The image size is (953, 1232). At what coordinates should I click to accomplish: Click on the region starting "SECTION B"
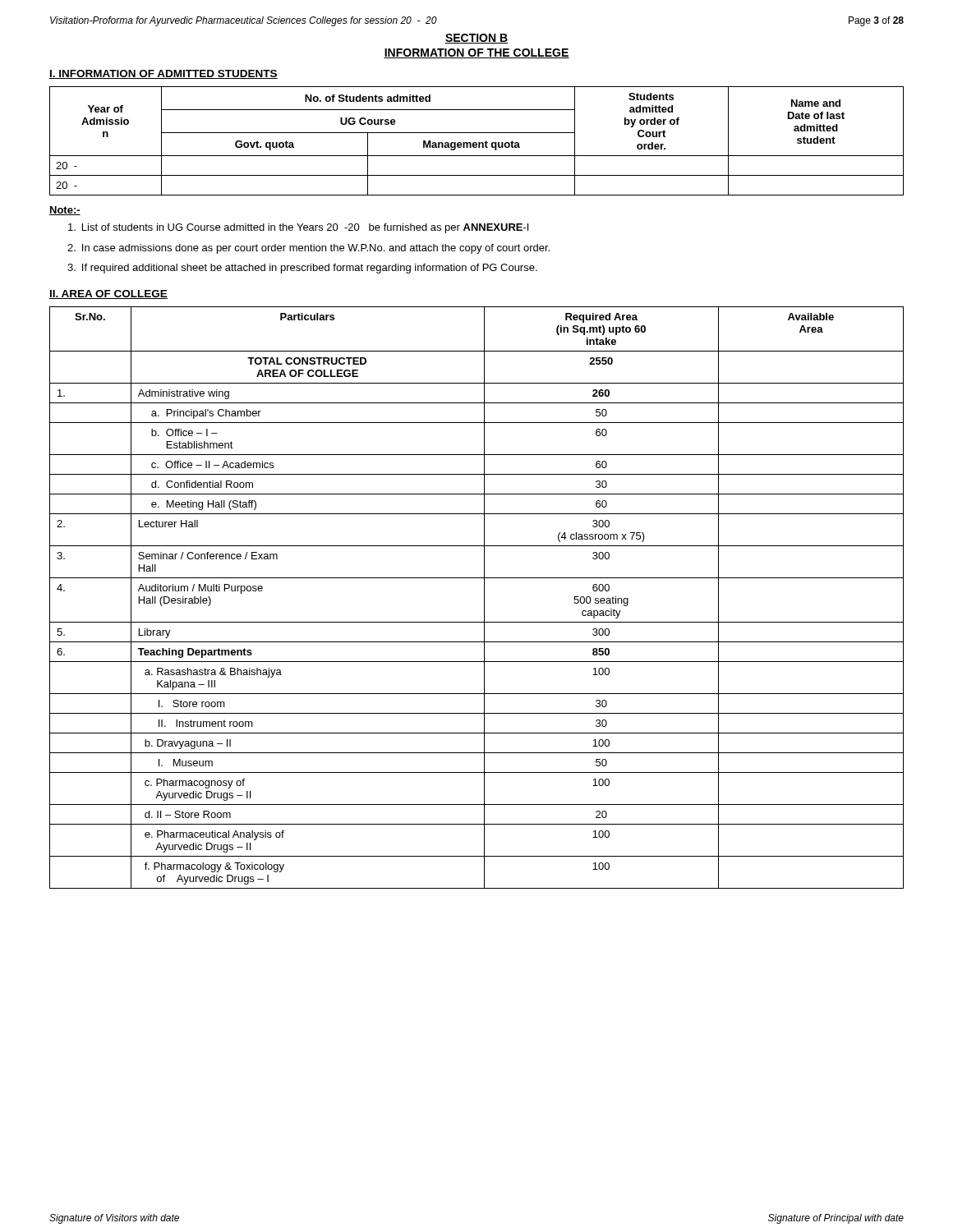point(476,38)
